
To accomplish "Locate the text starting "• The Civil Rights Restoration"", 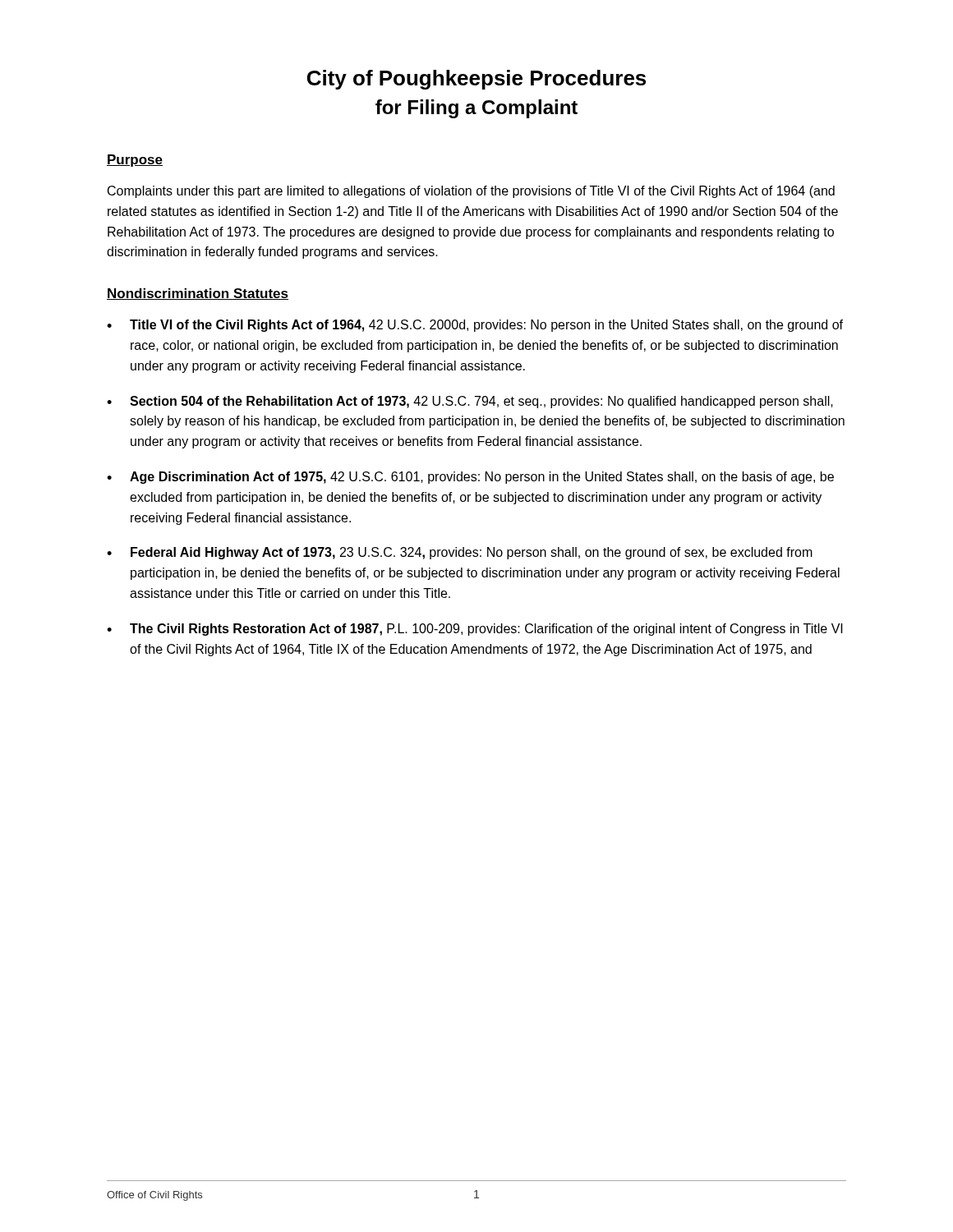I will tap(476, 639).
